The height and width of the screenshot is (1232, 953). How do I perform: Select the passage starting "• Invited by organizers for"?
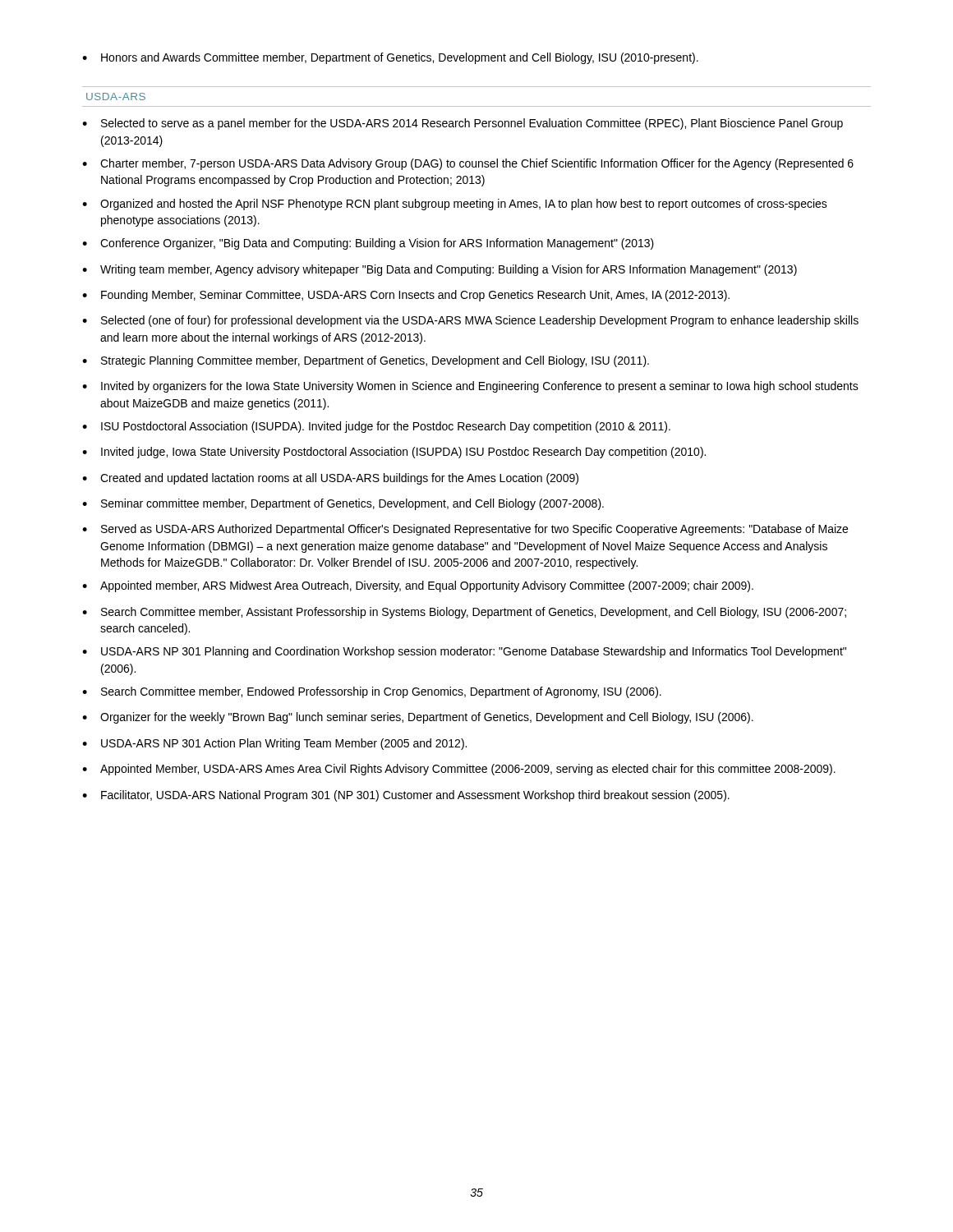coord(476,395)
